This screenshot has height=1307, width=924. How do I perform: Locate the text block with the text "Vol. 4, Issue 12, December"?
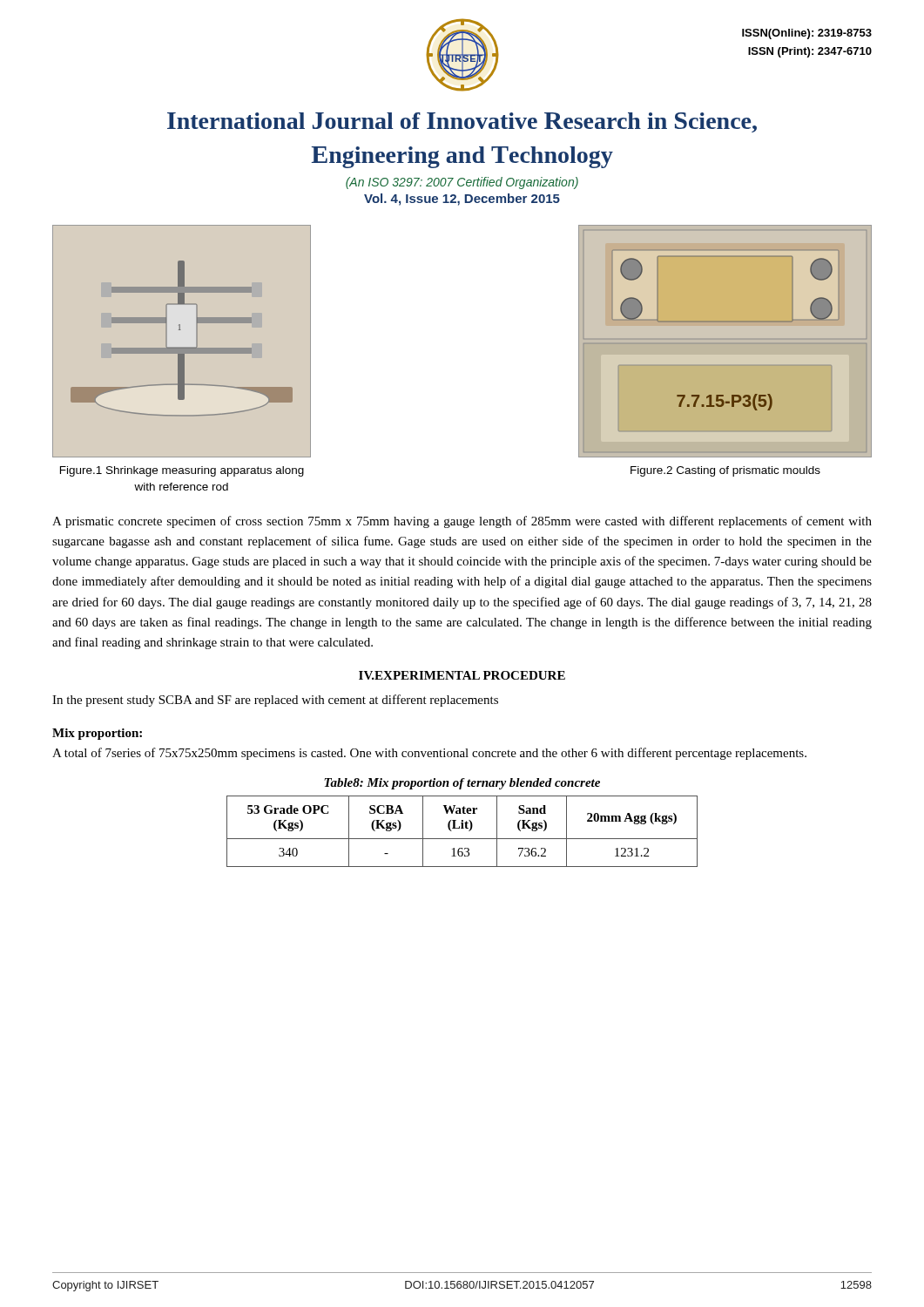click(462, 198)
